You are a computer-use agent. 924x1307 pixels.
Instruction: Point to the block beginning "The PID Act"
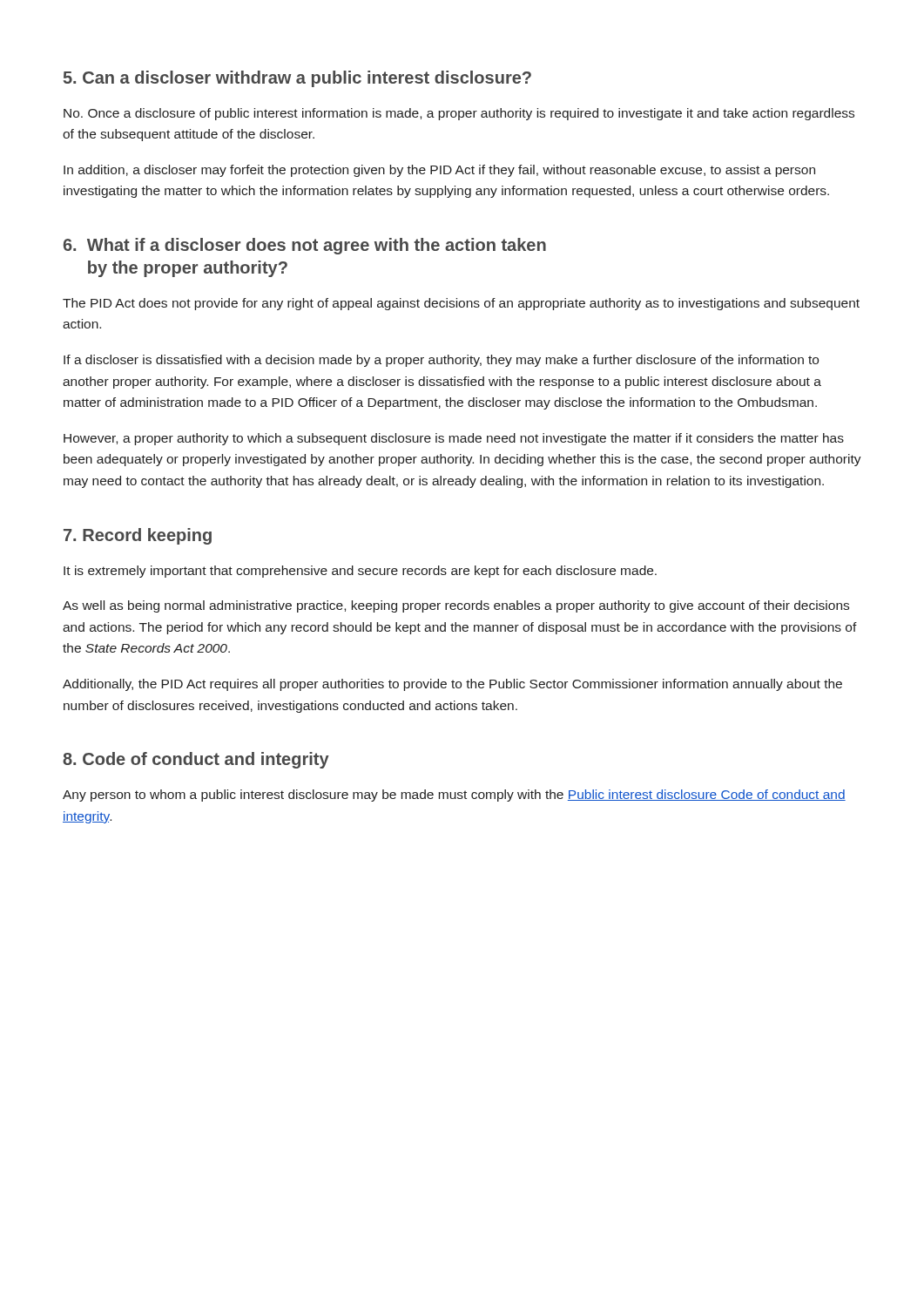click(462, 314)
